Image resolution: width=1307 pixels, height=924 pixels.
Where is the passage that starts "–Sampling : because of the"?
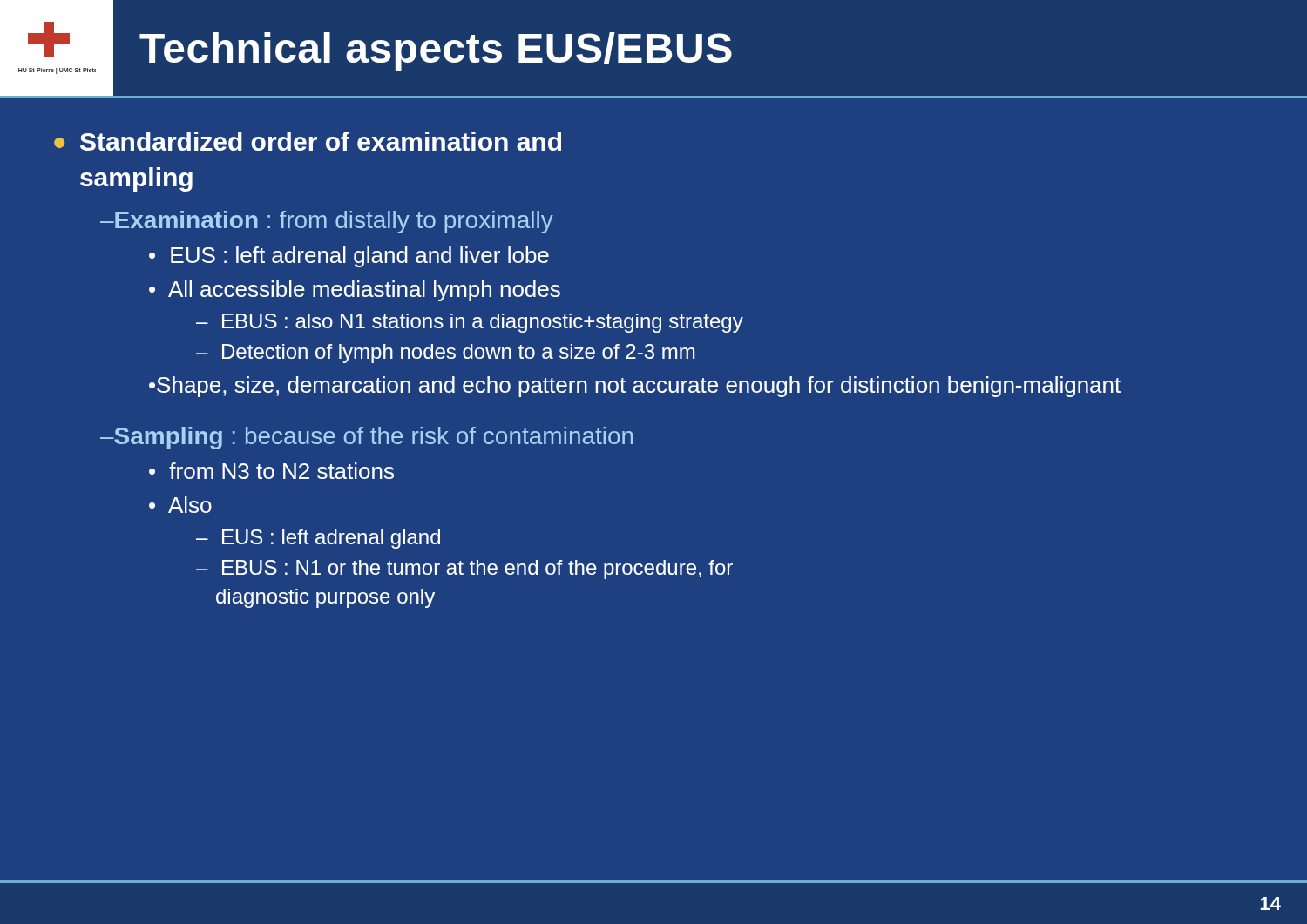[367, 436]
